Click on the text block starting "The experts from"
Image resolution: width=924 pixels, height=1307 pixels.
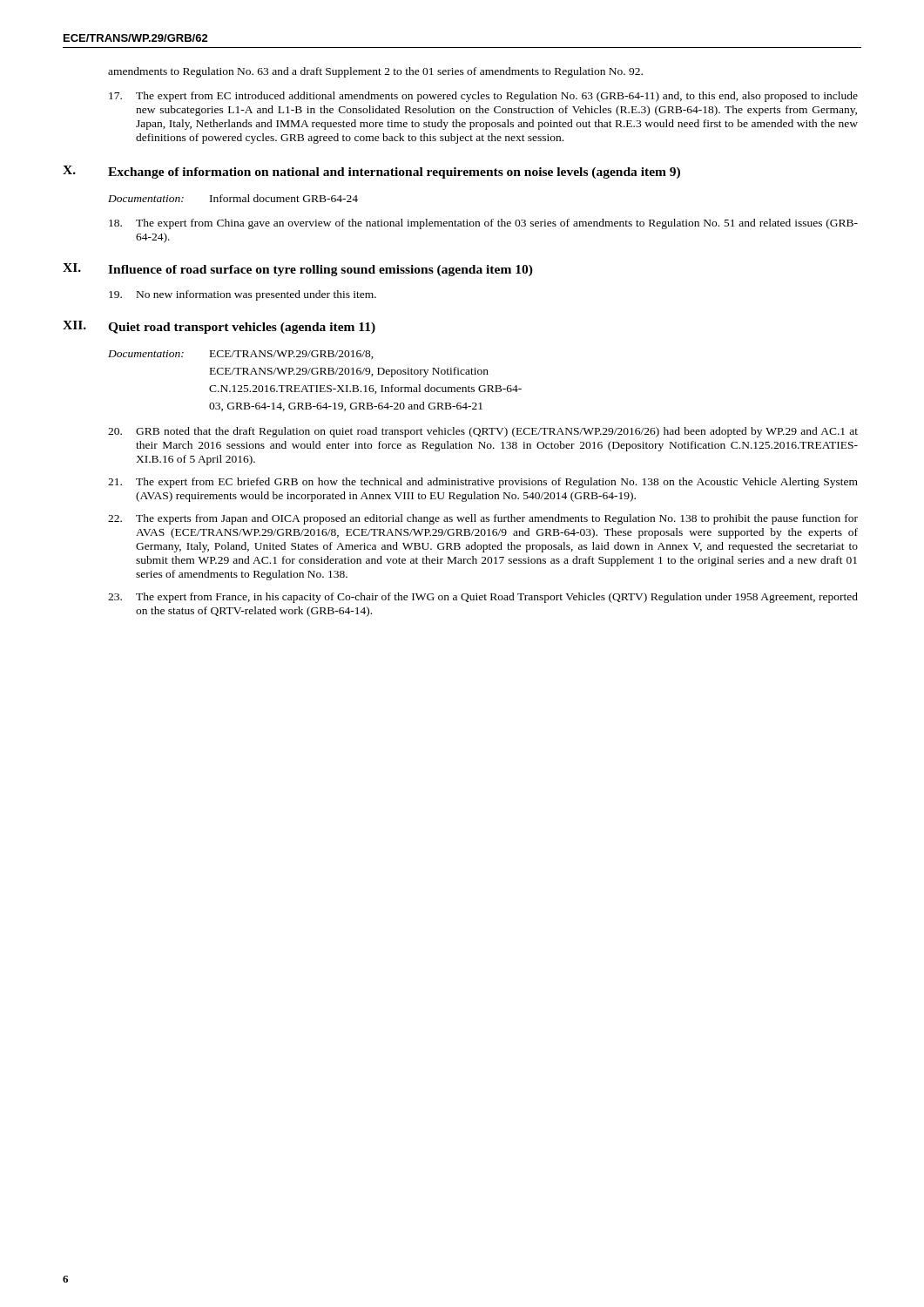[x=485, y=546]
